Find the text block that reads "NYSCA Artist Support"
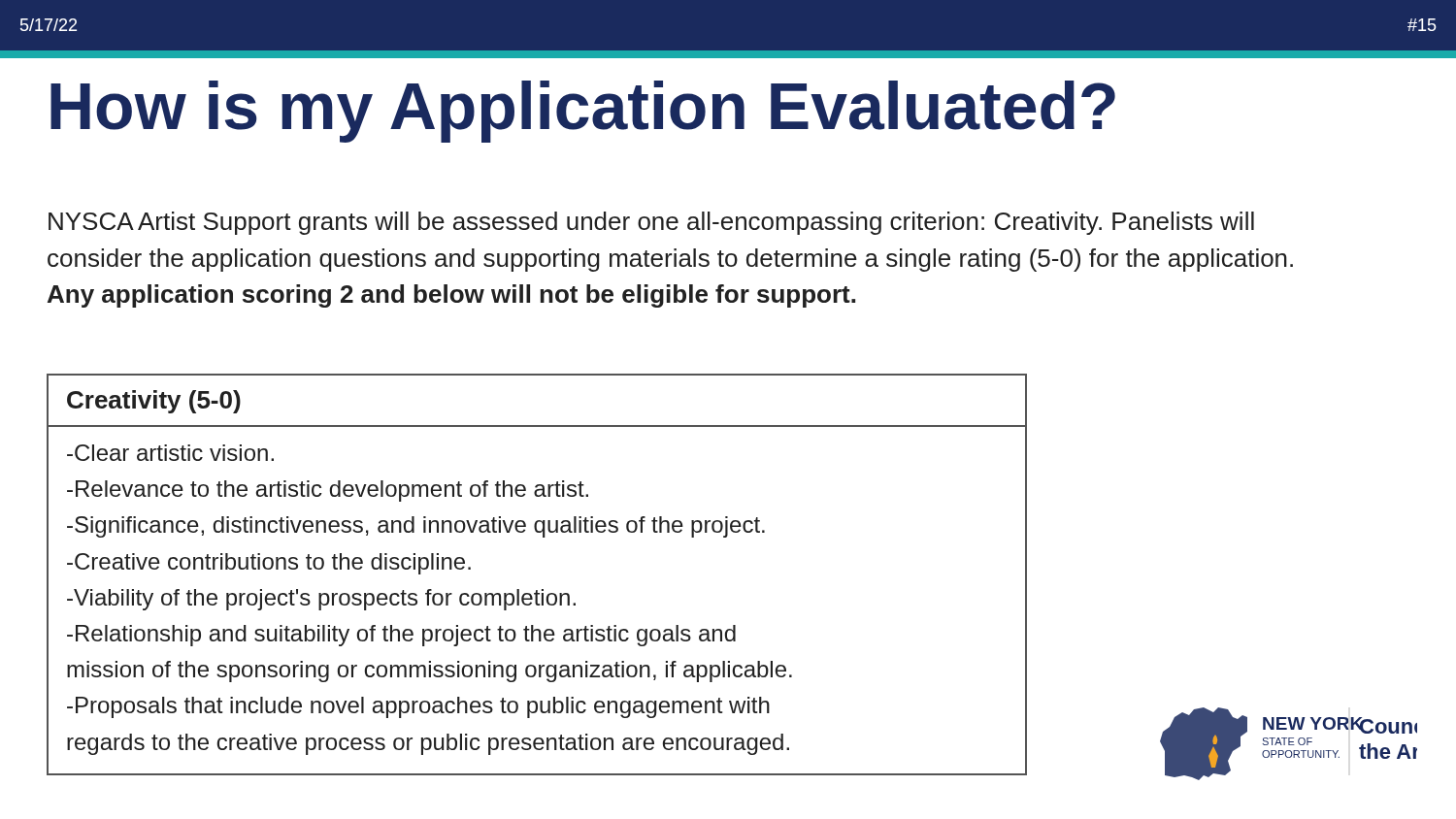Image resolution: width=1456 pixels, height=819 pixels. tap(671, 258)
